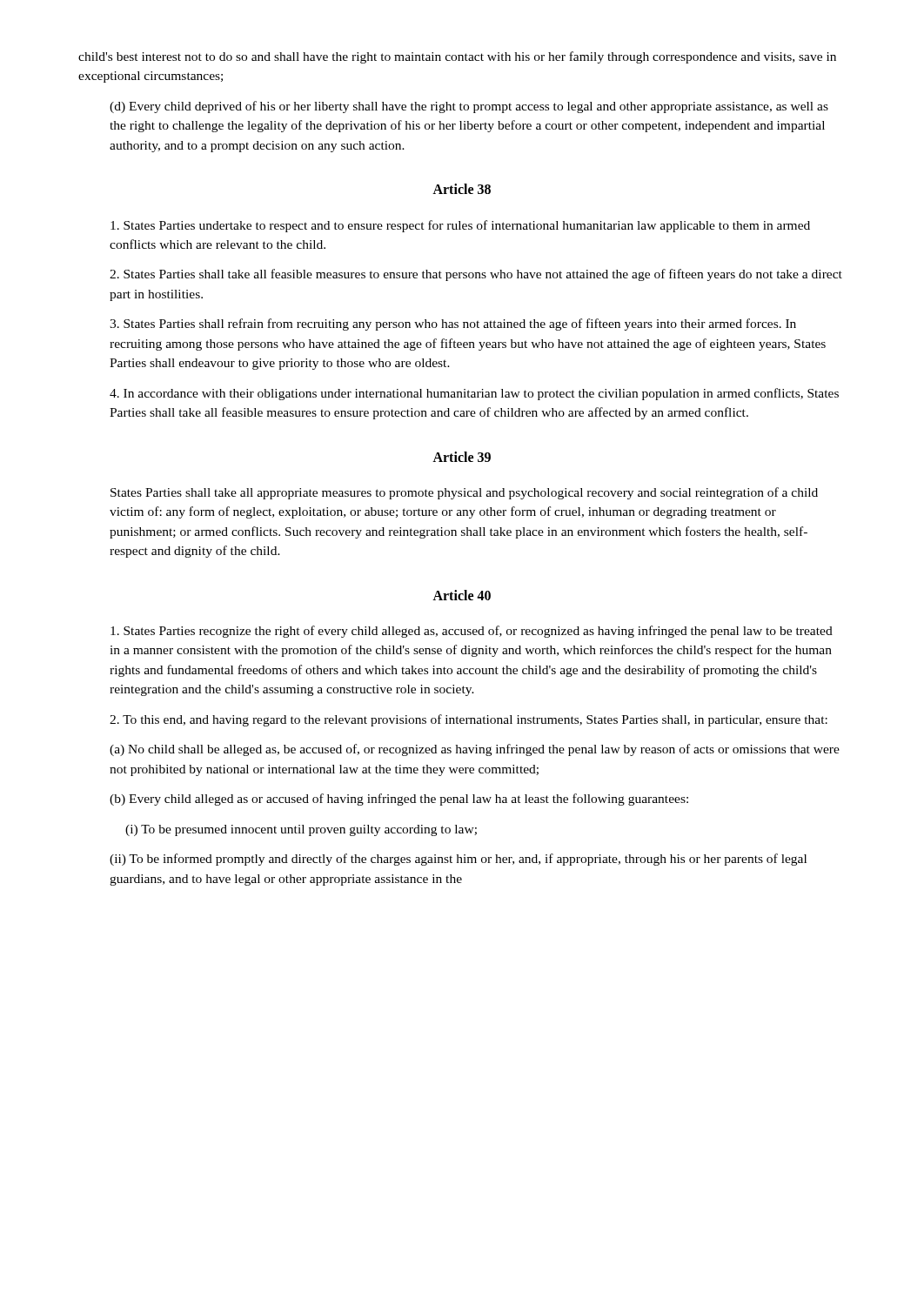Click the passage that begins "States Parties undertake to respect and to"

coord(460,234)
